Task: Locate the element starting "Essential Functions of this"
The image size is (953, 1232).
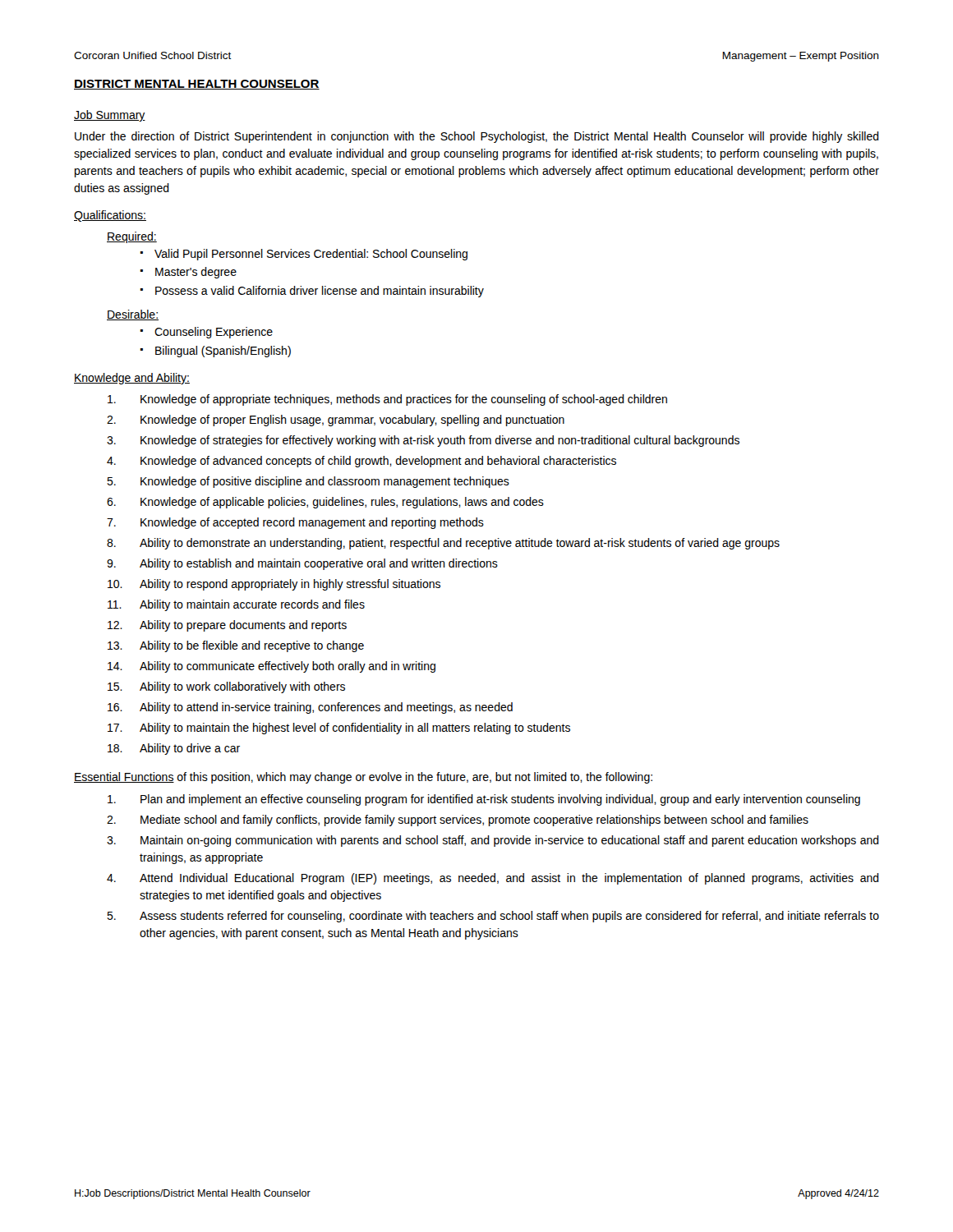Action: (364, 777)
